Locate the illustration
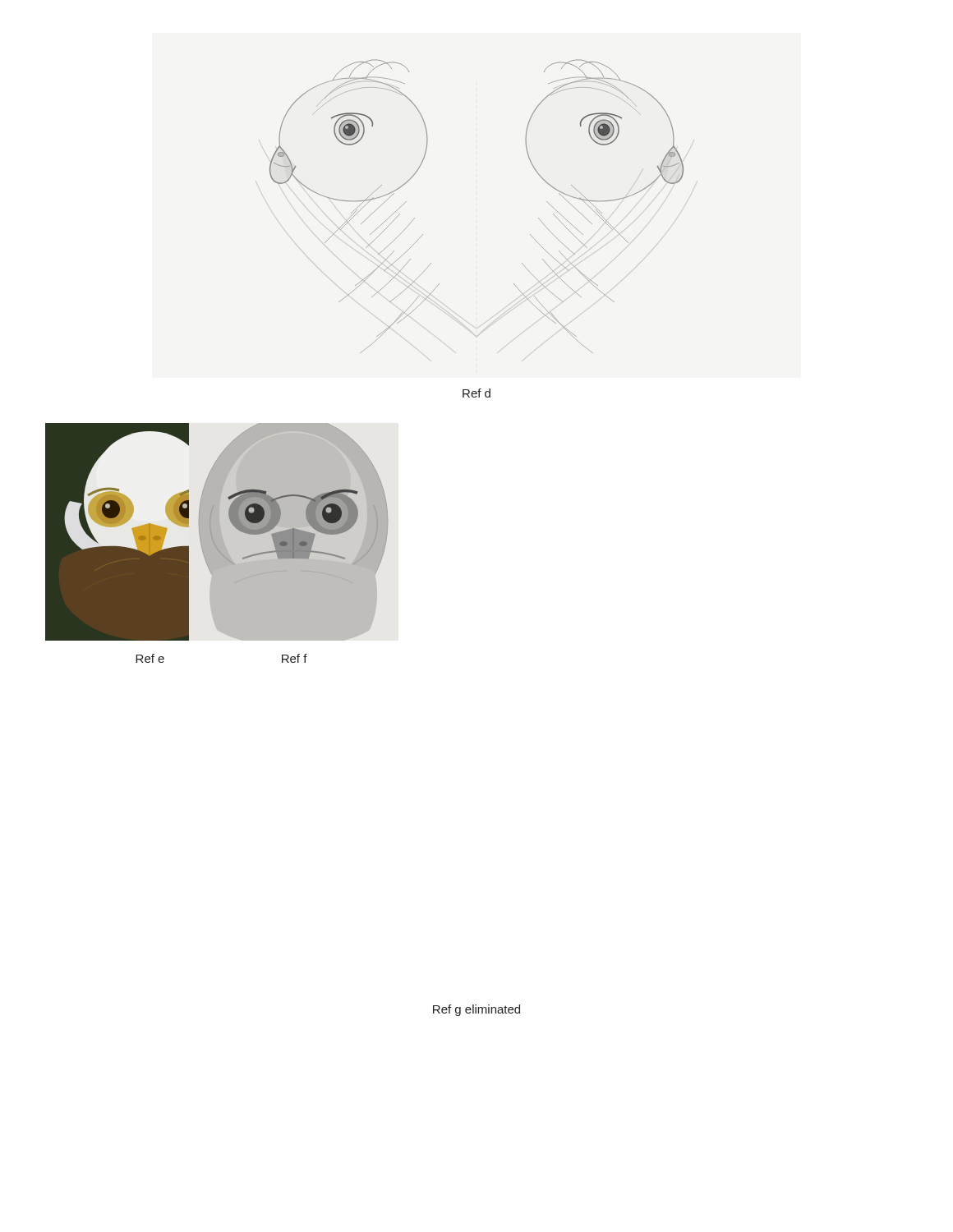The image size is (953, 1232). [476, 205]
